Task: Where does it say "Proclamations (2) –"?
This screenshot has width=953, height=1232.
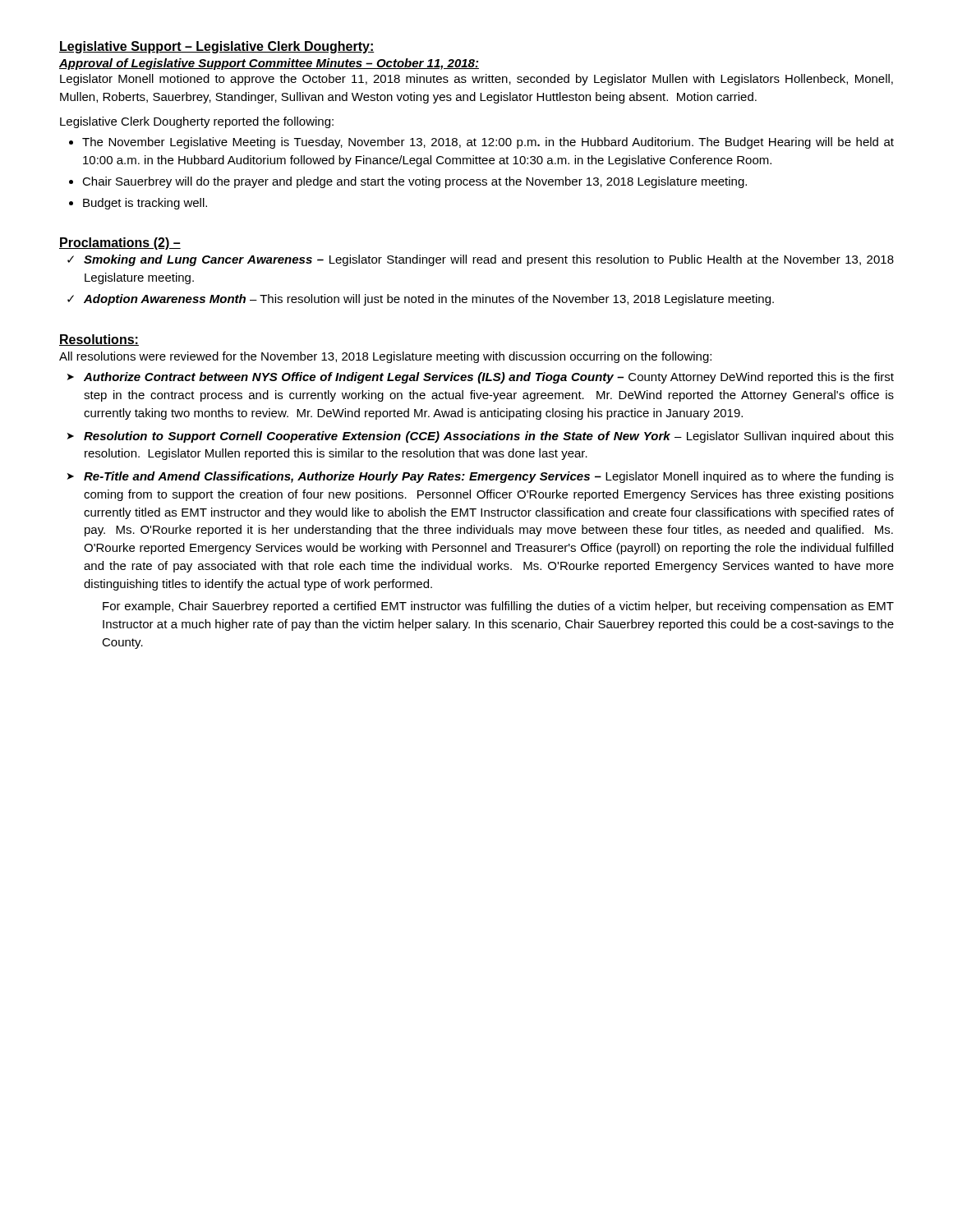Action: click(120, 243)
